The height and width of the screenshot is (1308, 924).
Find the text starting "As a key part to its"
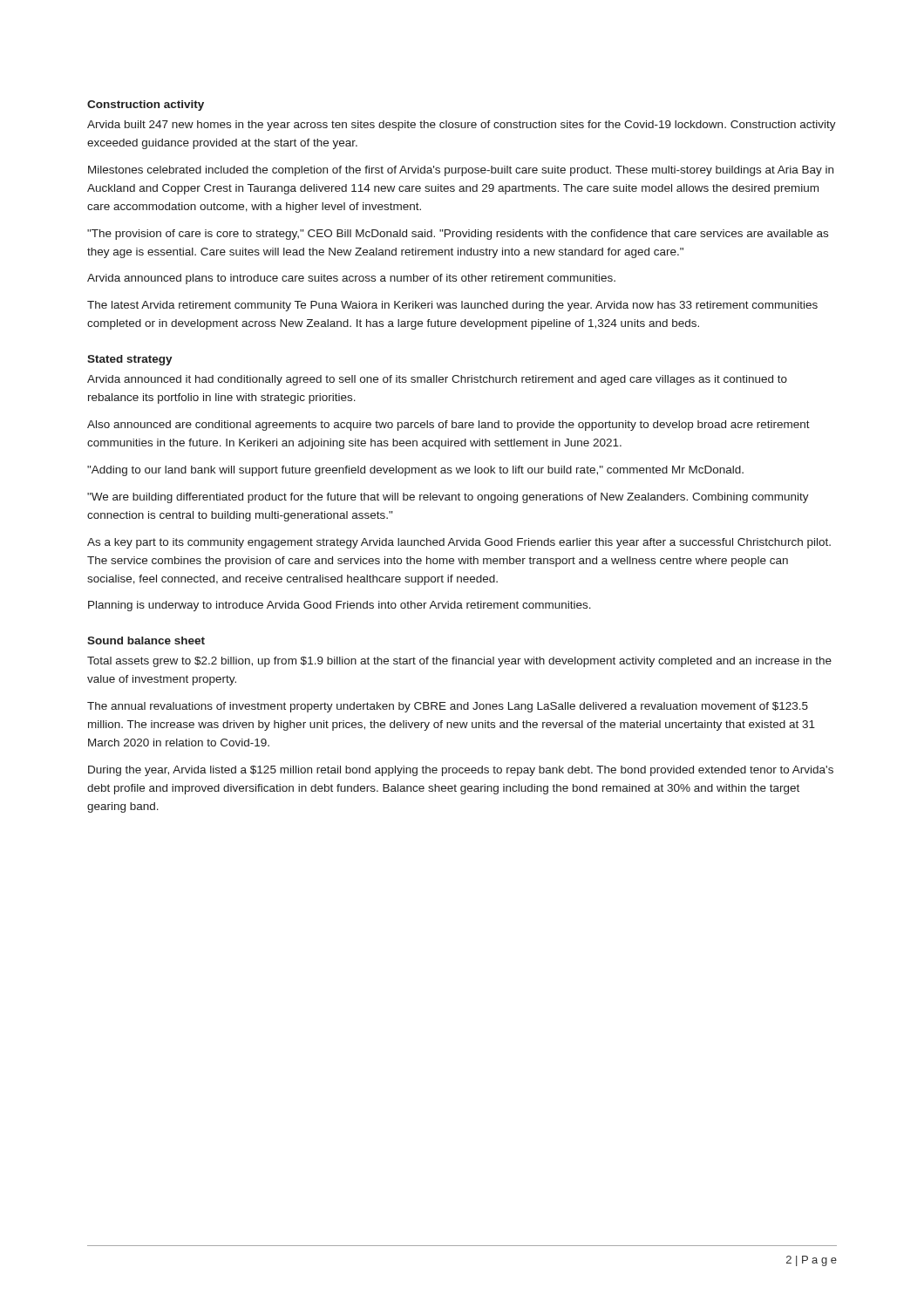pyautogui.click(x=459, y=560)
